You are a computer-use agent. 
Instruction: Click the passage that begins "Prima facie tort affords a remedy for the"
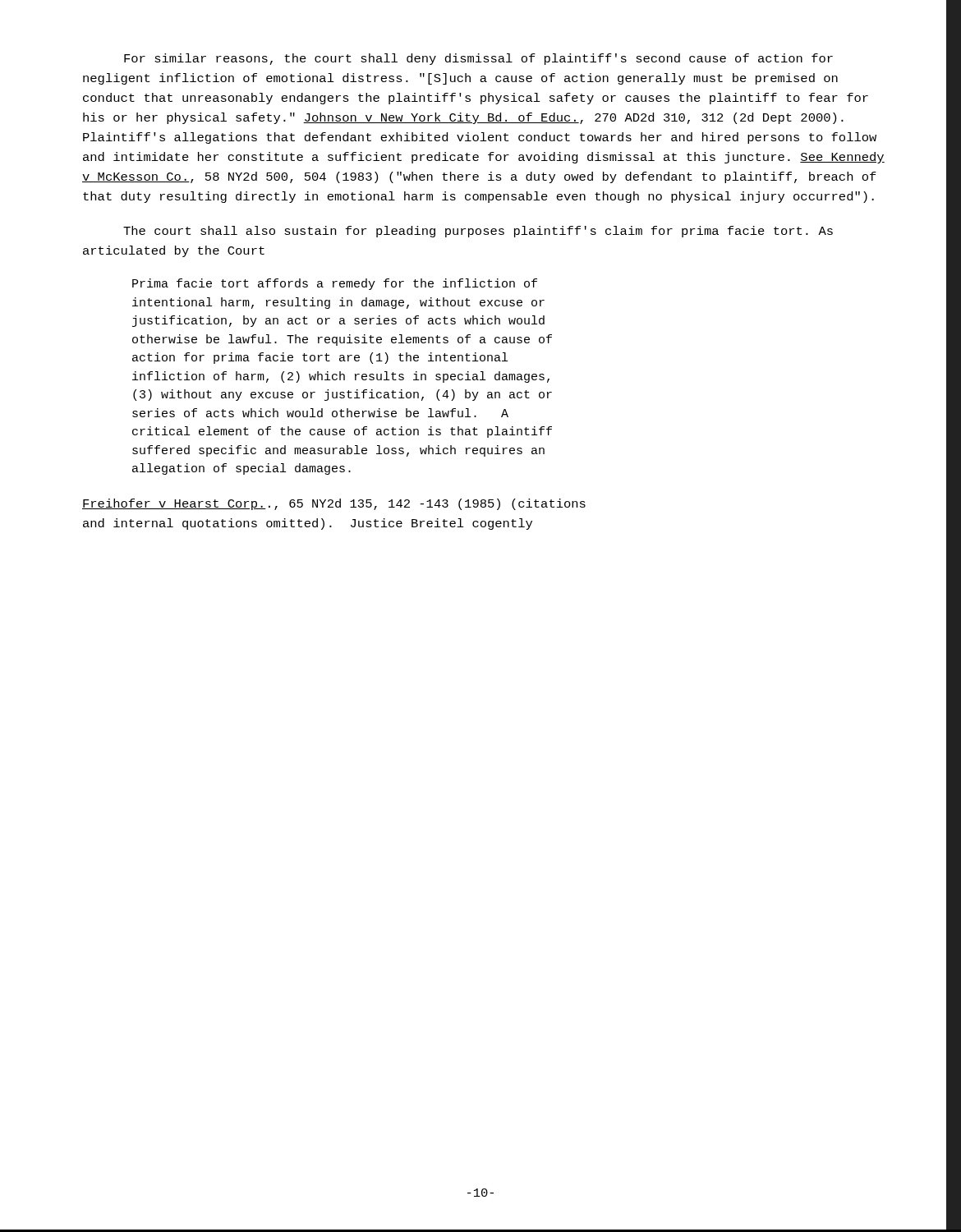click(342, 377)
